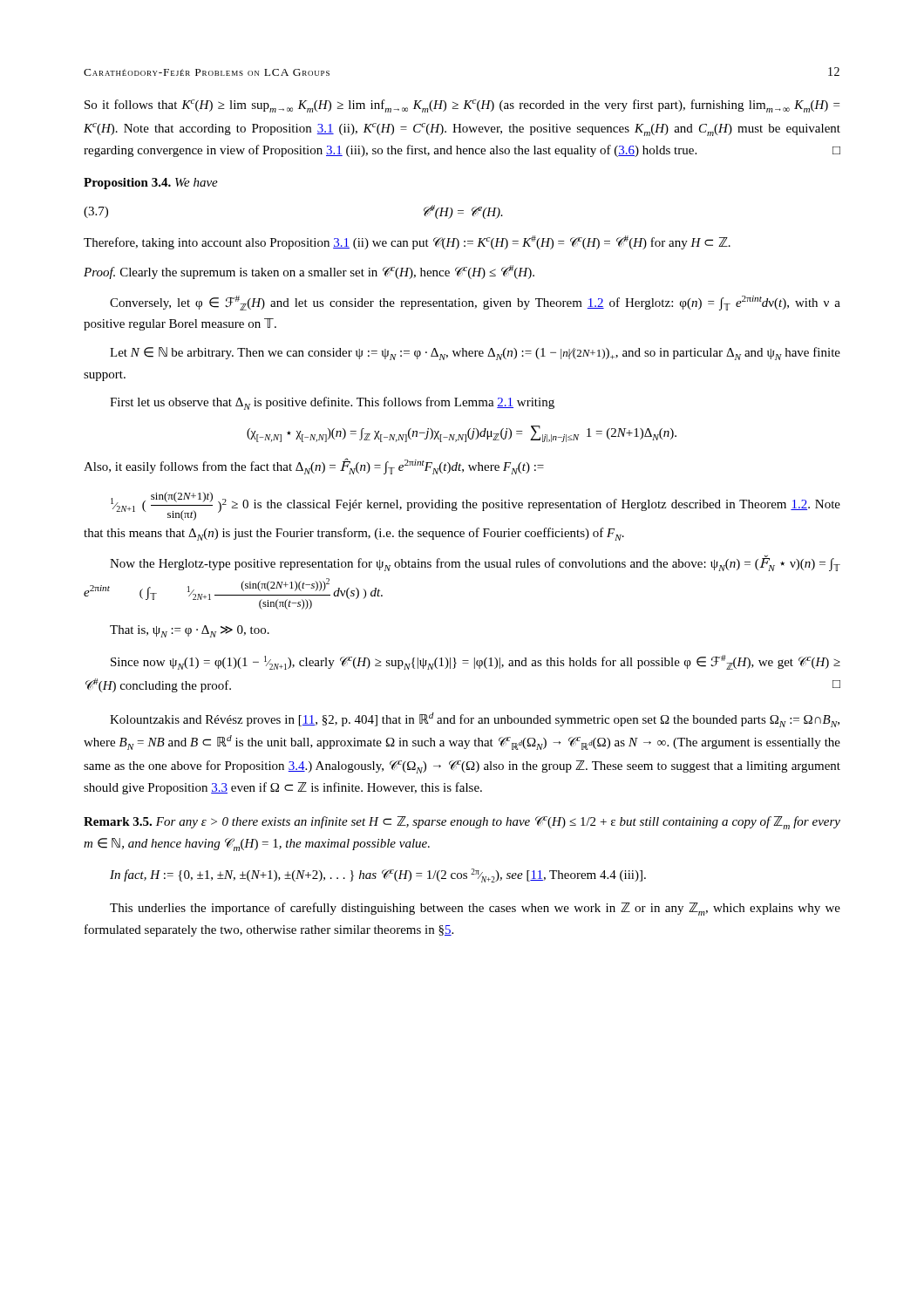Navigate to the text block starting "(χ[−N,N] ⋆ χ[−N,N])(n) = ∫ℤ"
The height and width of the screenshot is (1308, 924).
click(x=462, y=433)
